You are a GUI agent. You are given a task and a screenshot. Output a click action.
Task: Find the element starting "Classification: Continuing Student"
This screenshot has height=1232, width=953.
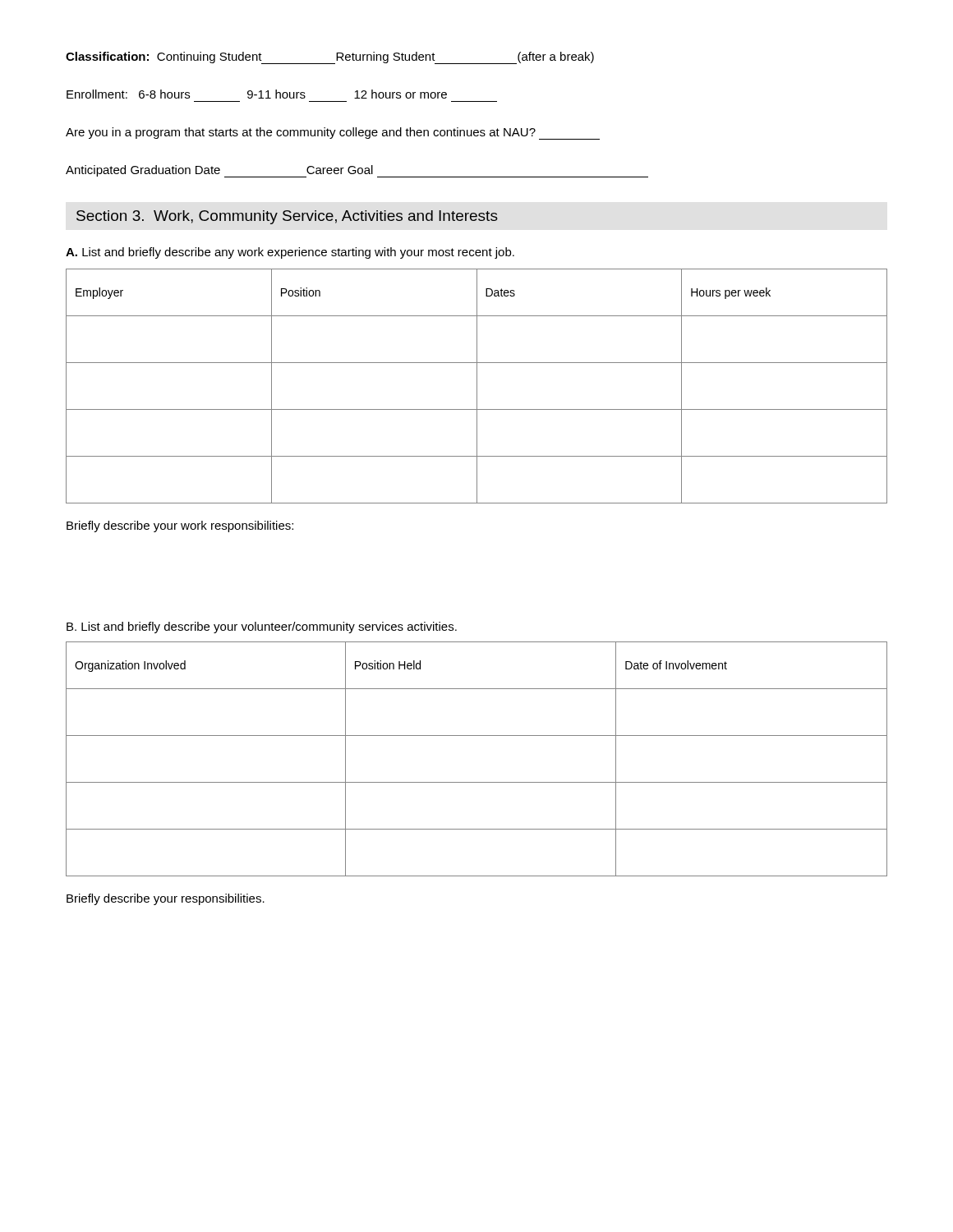click(x=330, y=57)
